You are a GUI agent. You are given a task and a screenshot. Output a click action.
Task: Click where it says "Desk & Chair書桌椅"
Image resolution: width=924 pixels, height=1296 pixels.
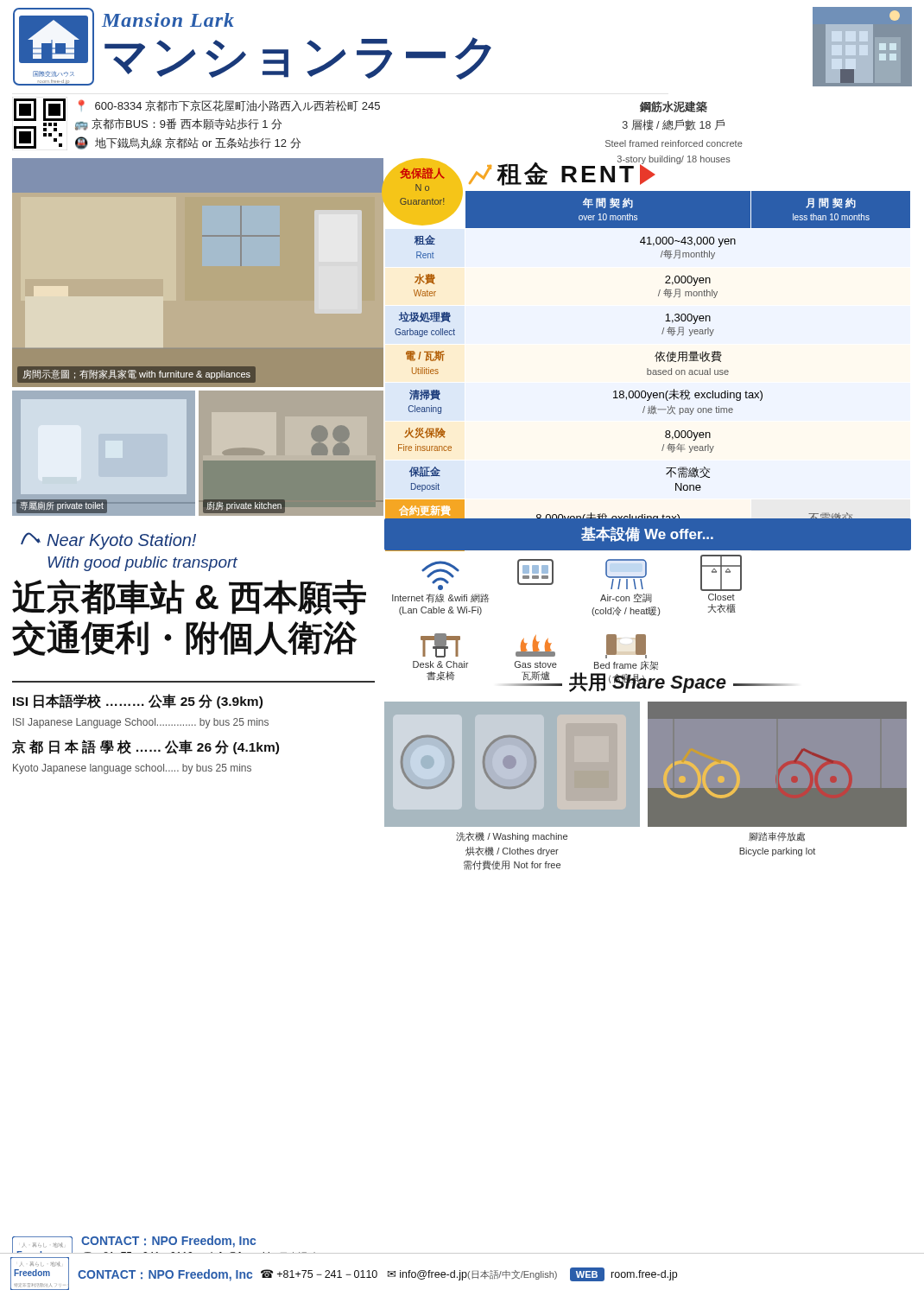(440, 651)
